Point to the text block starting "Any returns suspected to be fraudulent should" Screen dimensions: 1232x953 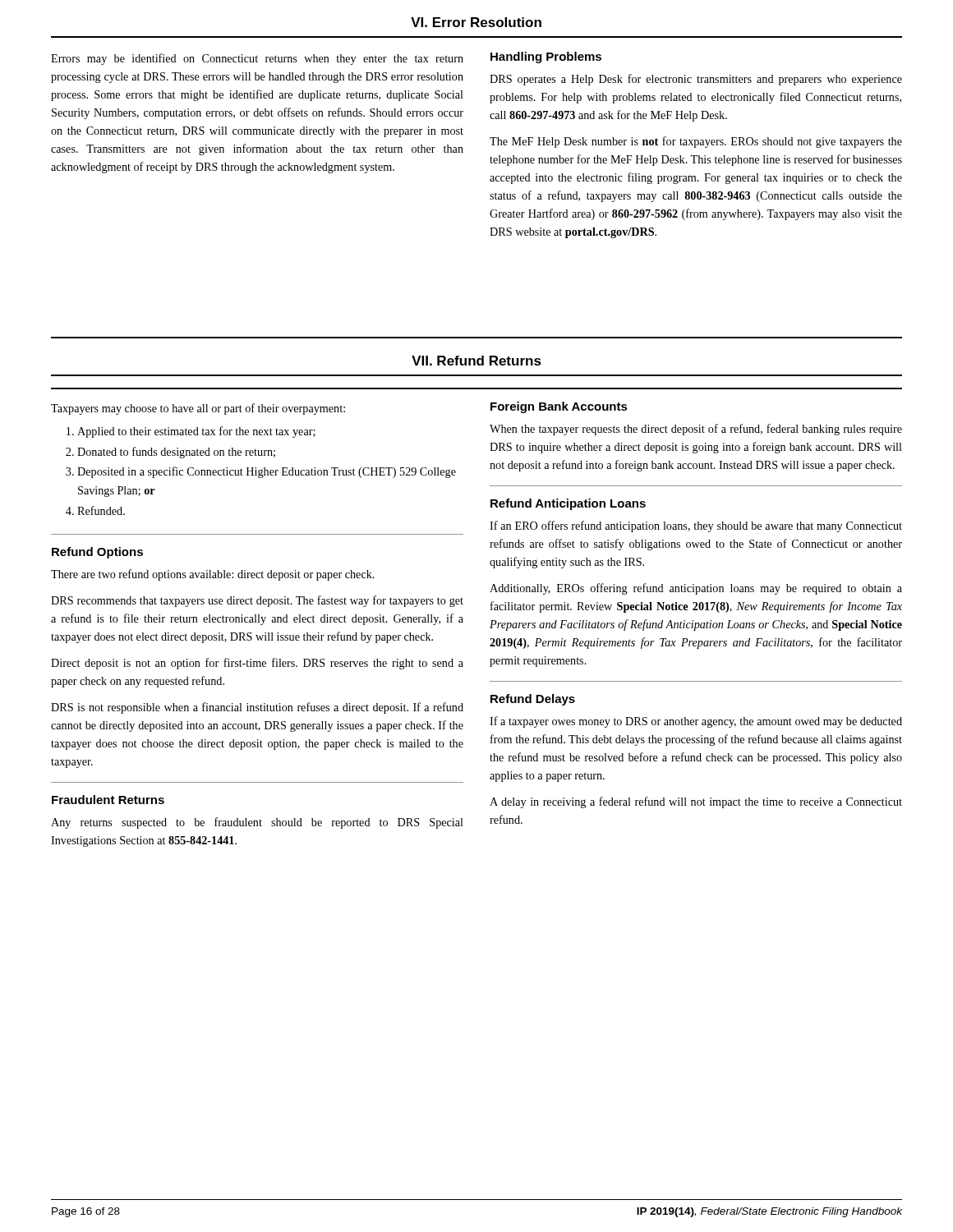[x=257, y=831]
